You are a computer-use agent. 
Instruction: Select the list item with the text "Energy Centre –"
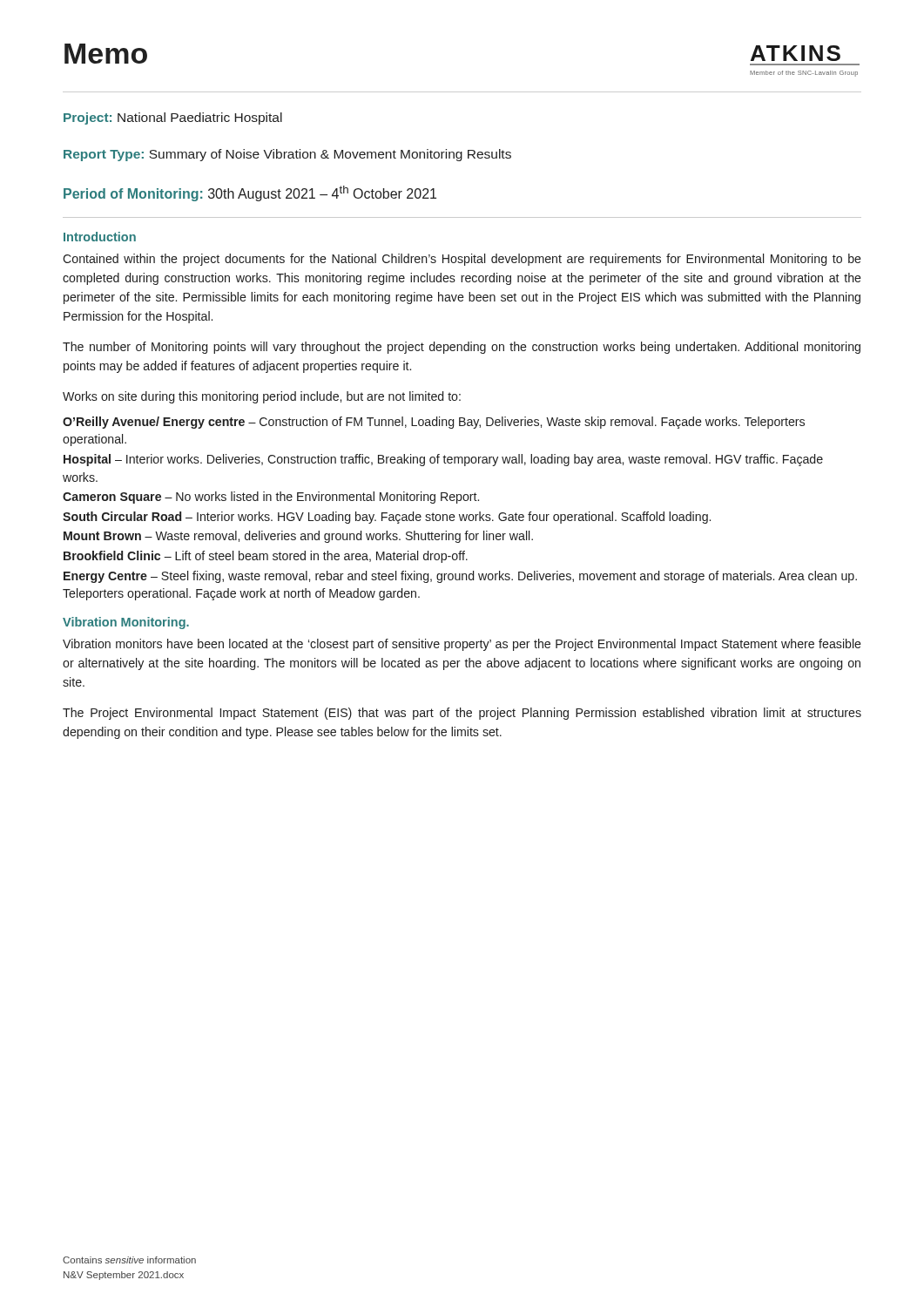460,584
